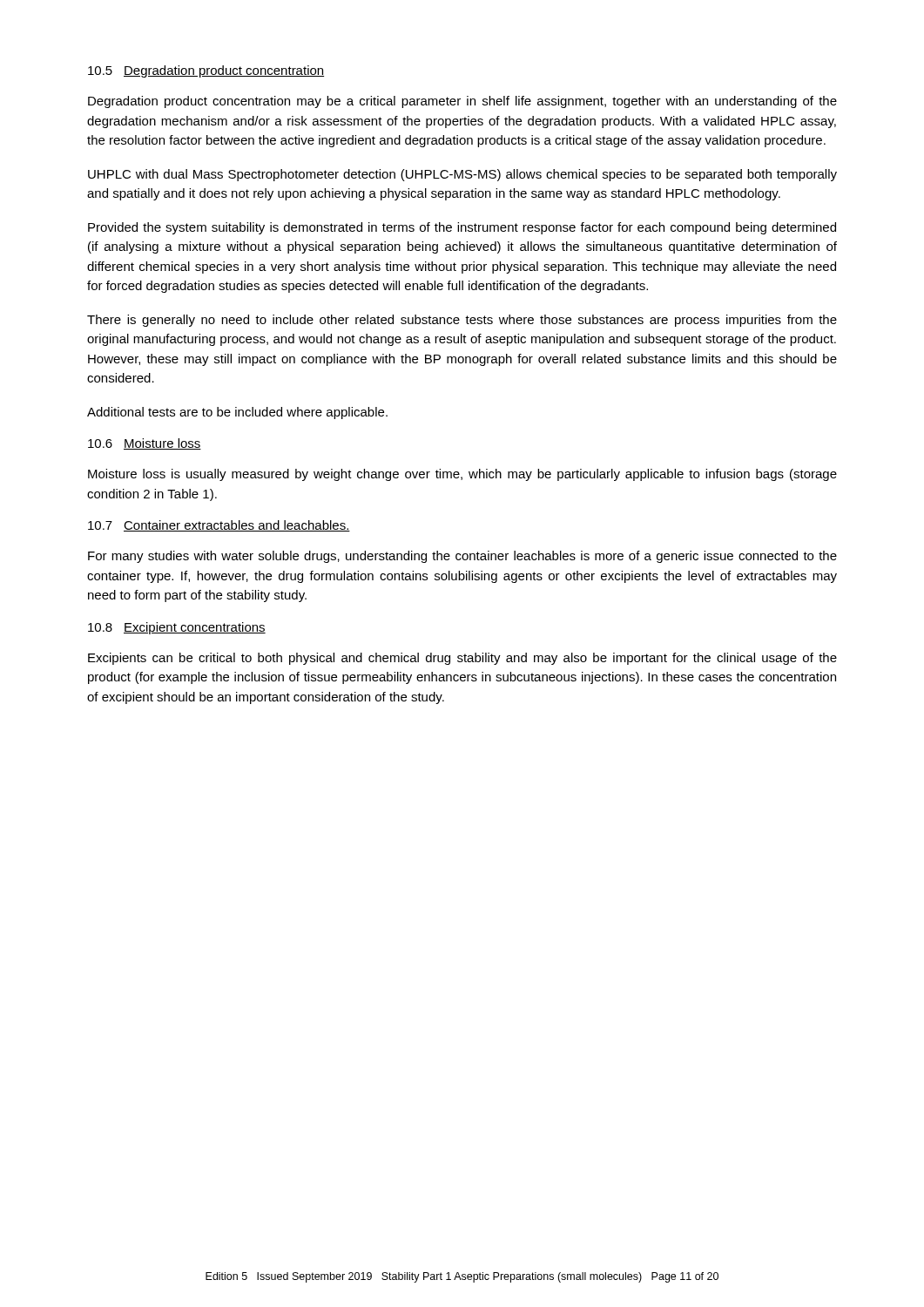The width and height of the screenshot is (924, 1307).
Task: Find the element starting "Excipients can be"
Action: coord(462,677)
